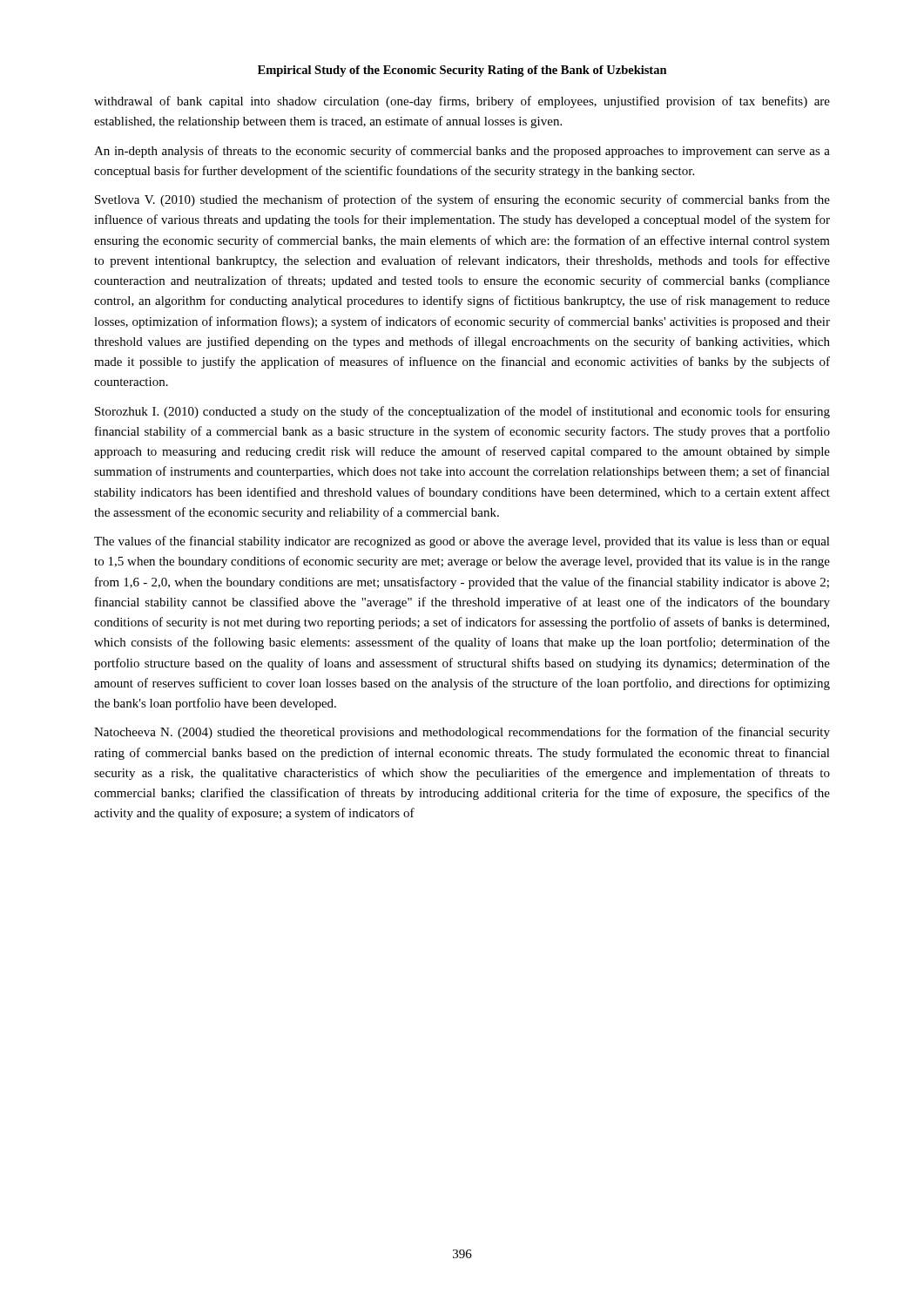Find the text block containing "An in-depth analysis of threats to the economic"
This screenshot has width=924, height=1307.
click(x=462, y=160)
